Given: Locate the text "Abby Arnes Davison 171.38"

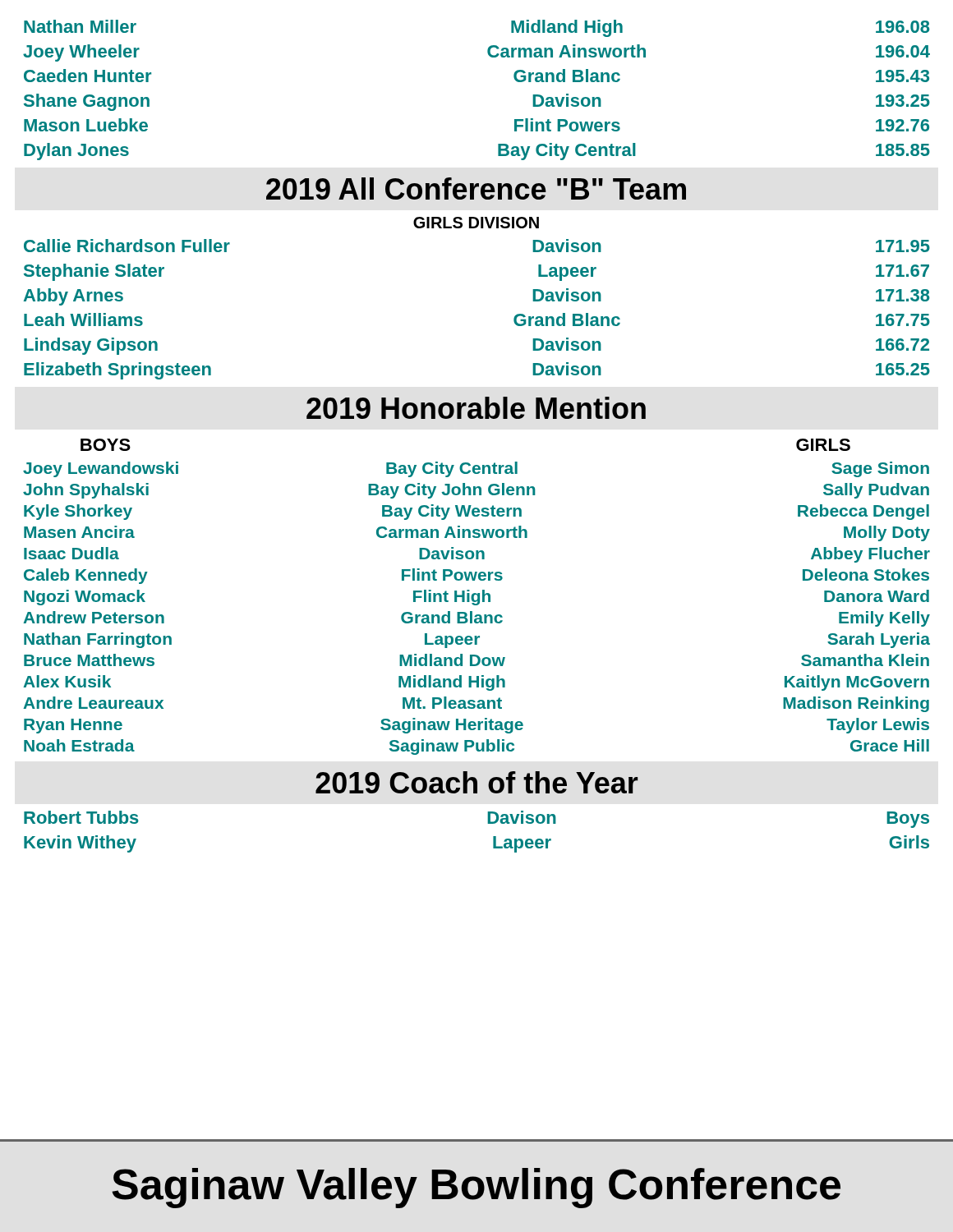Looking at the screenshot, I should (79, 297).
